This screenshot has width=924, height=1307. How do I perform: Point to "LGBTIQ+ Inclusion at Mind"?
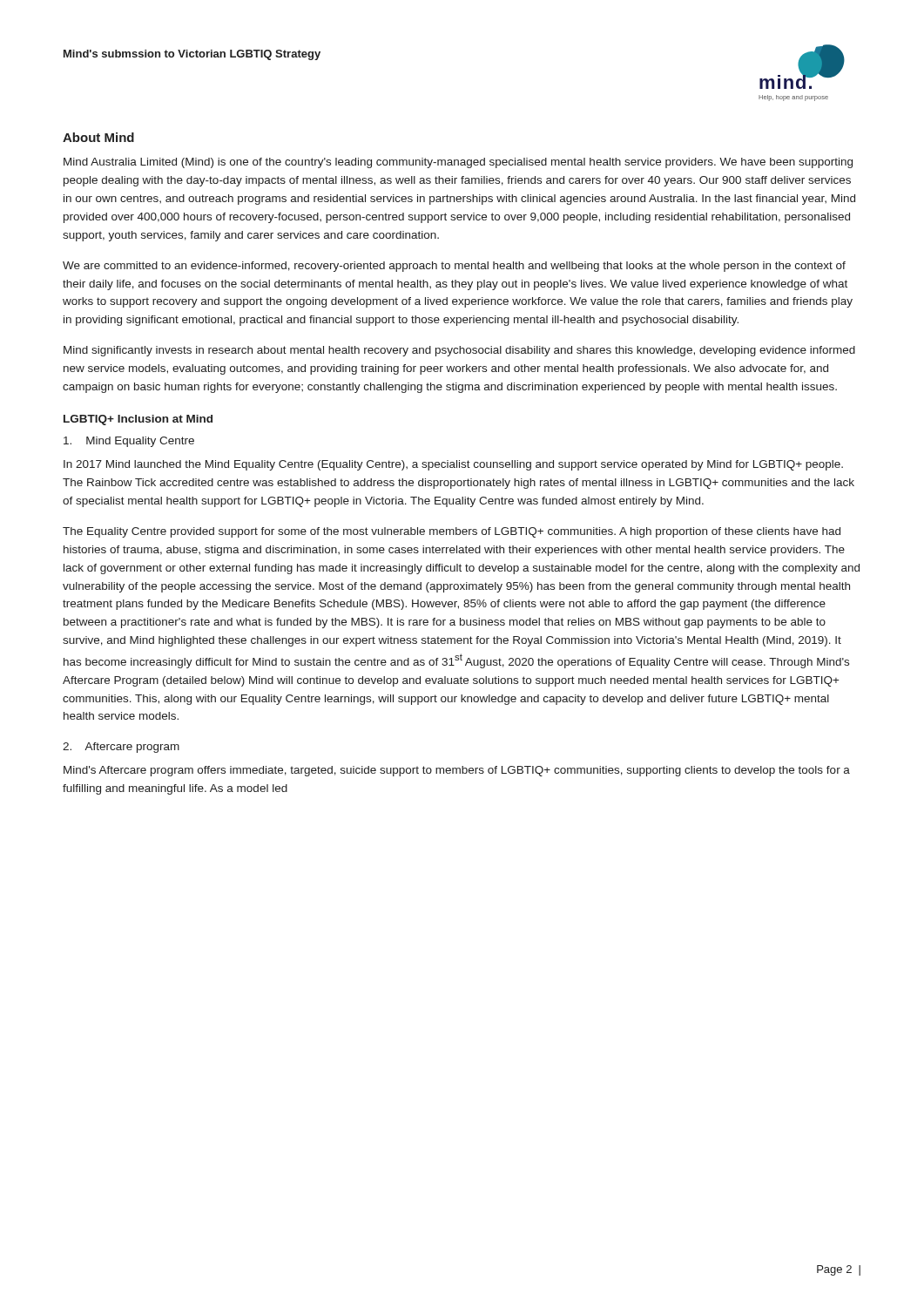click(138, 419)
